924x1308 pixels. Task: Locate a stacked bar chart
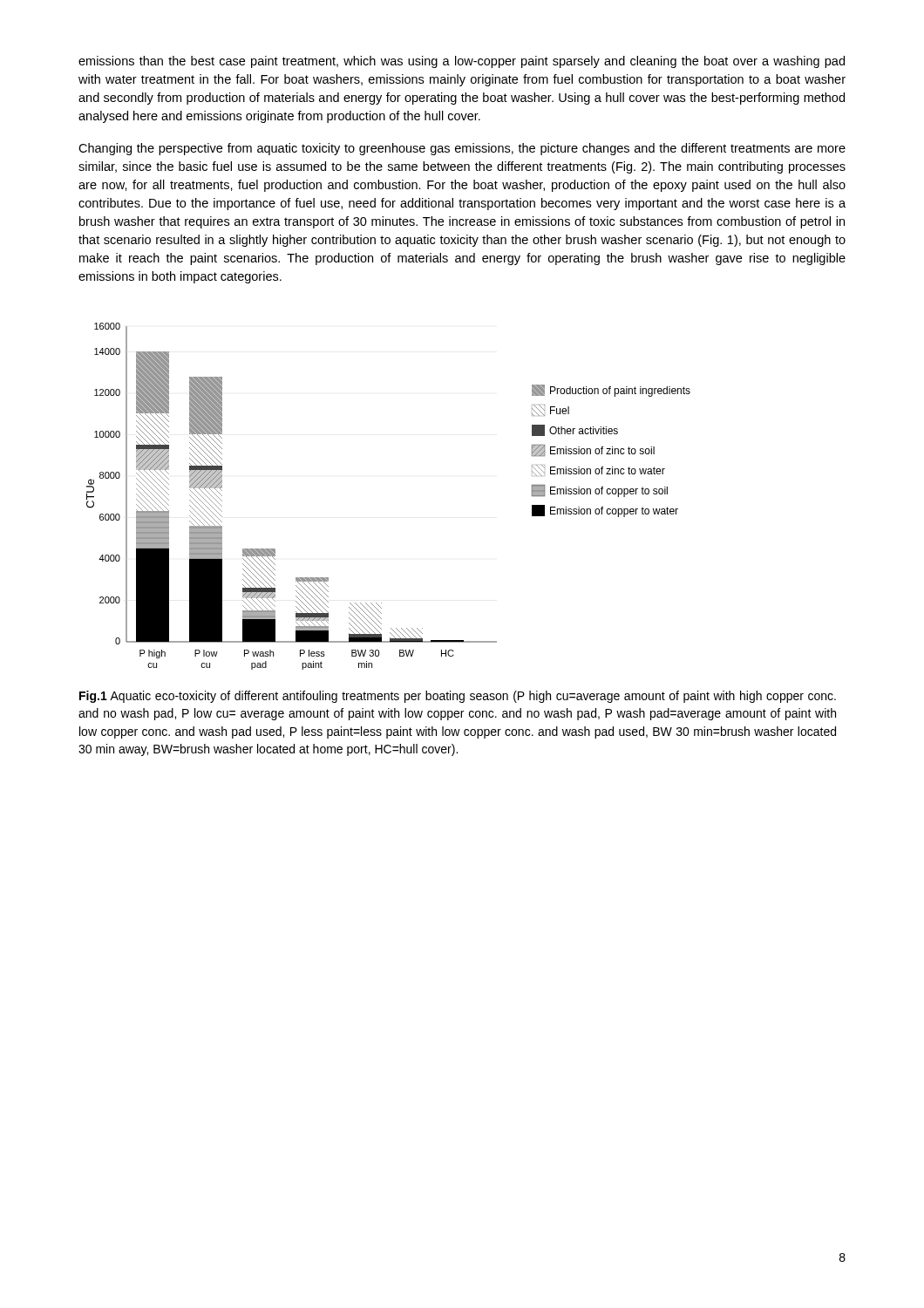click(462, 494)
